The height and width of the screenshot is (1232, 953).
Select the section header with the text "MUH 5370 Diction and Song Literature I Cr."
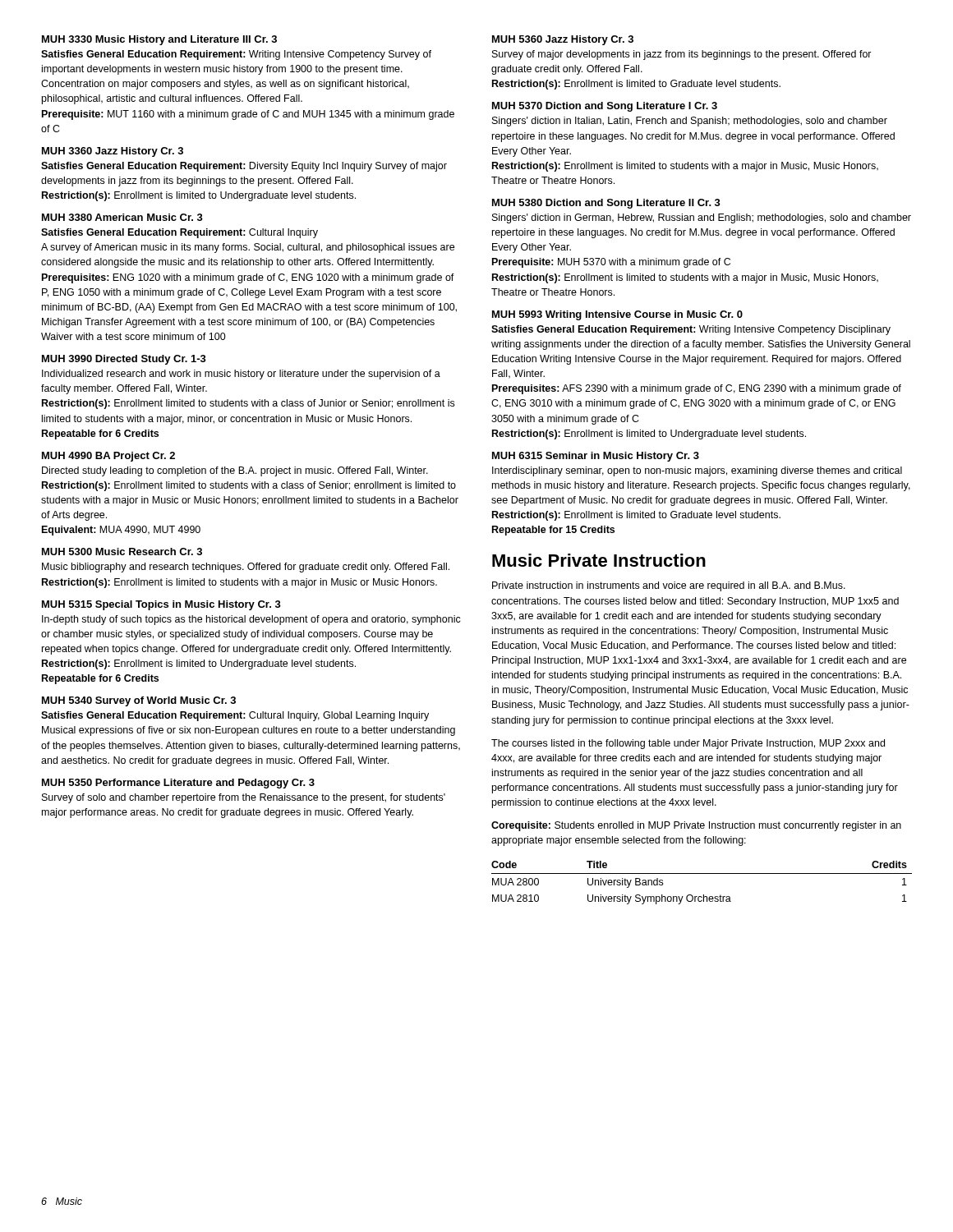pyautogui.click(x=702, y=144)
